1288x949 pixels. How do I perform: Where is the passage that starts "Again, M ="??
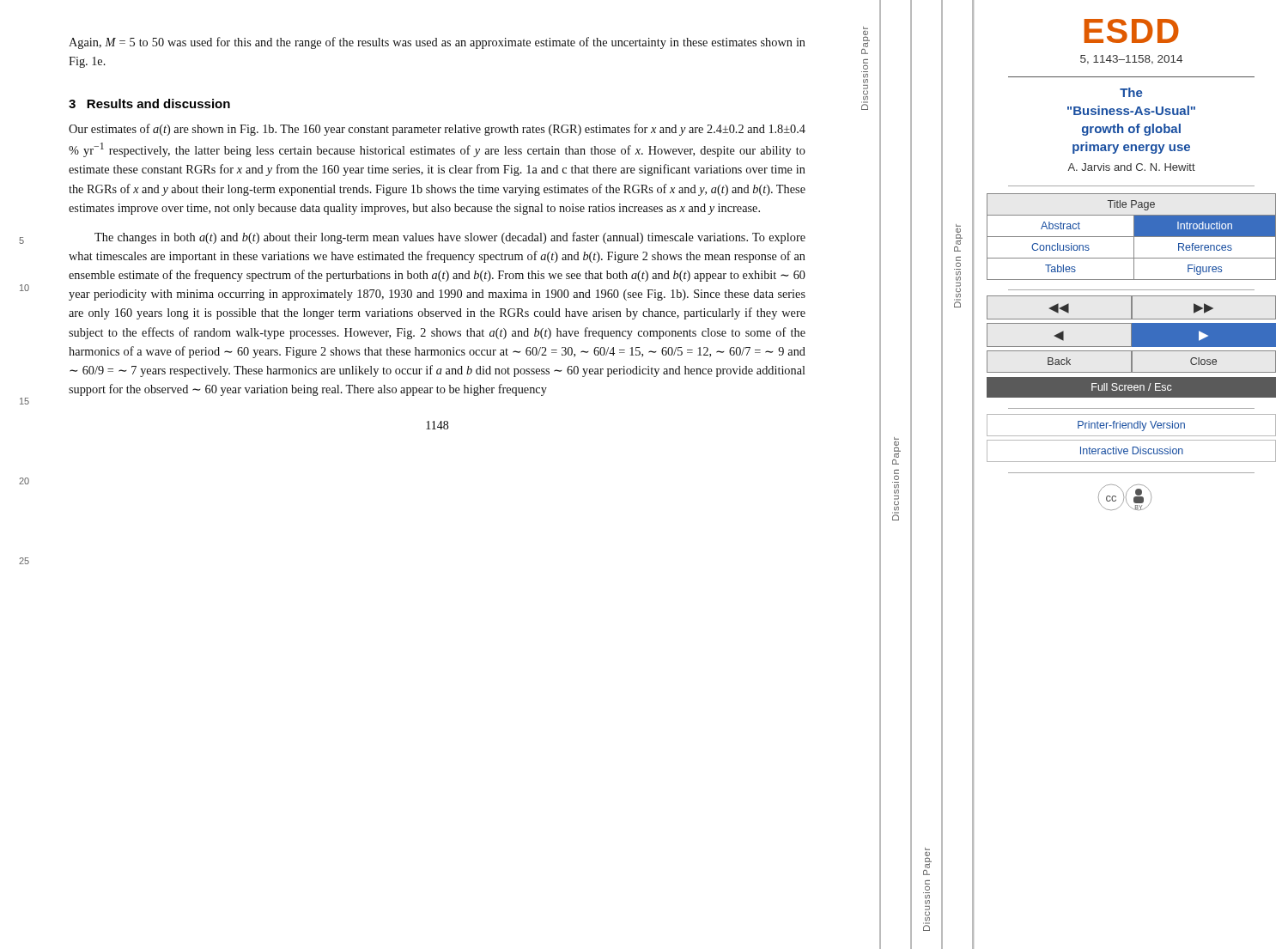[437, 52]
